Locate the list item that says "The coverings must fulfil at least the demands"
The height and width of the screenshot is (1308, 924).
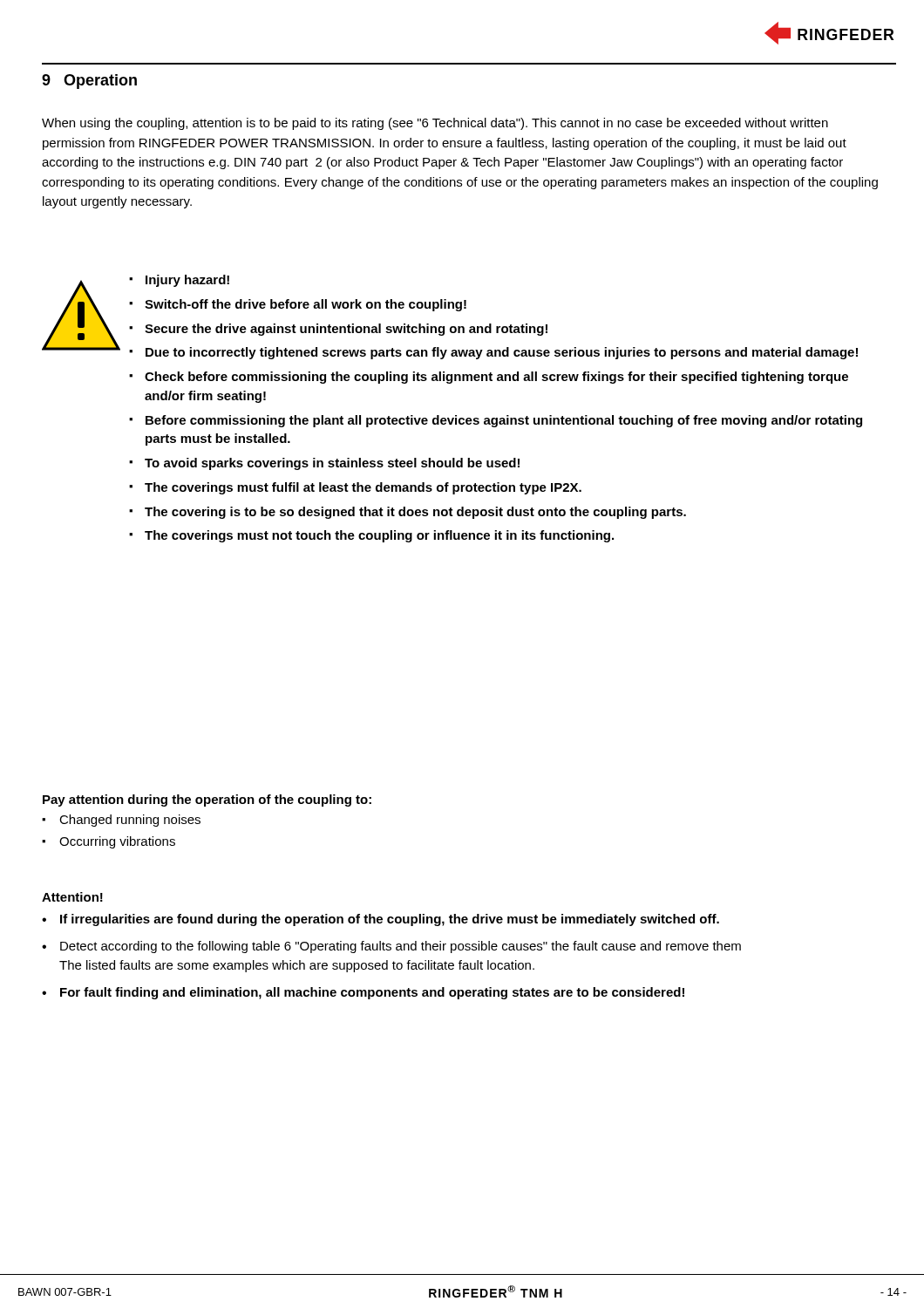point(363,487)
